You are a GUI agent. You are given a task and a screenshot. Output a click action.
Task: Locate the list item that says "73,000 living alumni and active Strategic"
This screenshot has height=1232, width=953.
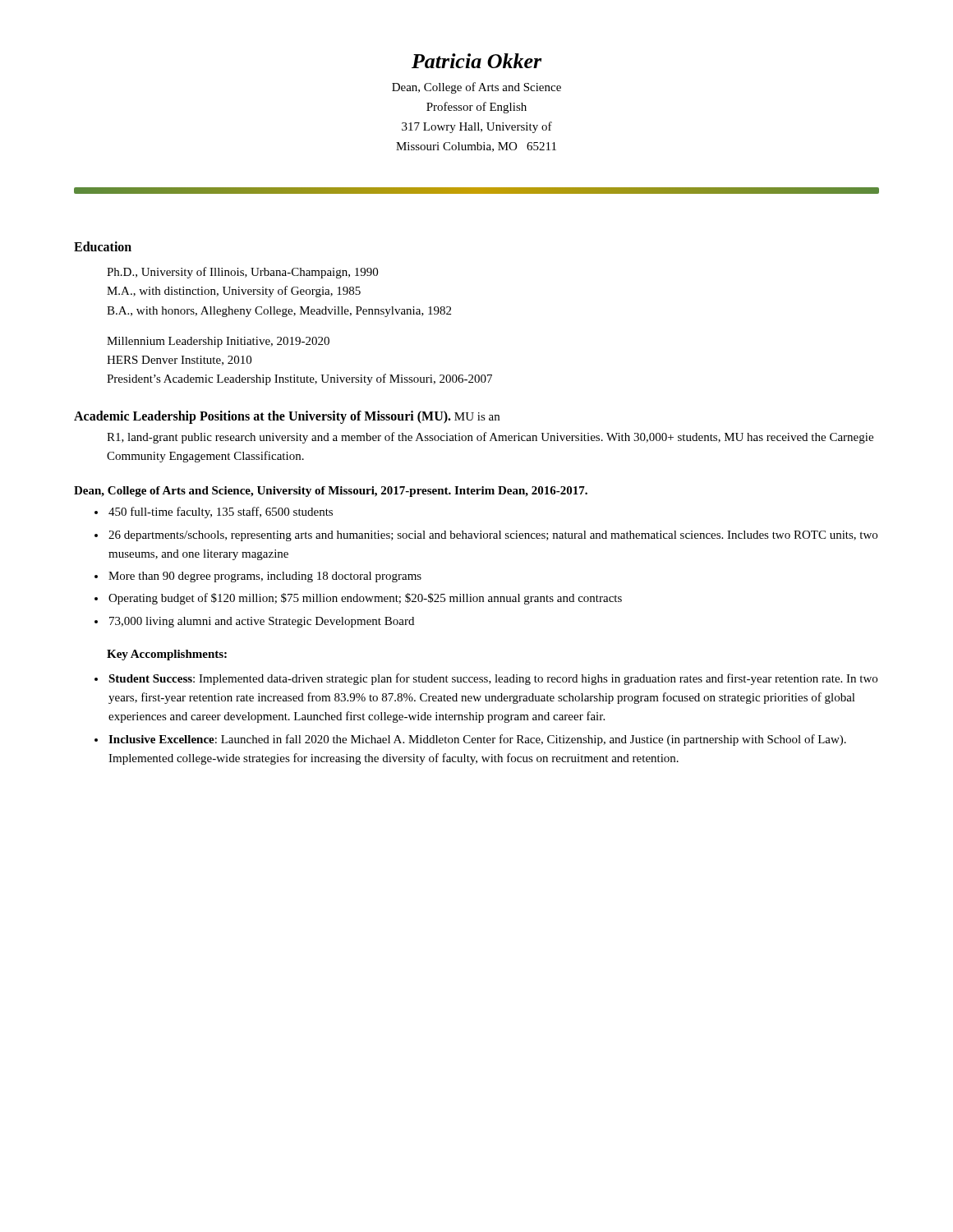(x=262, y=622)
